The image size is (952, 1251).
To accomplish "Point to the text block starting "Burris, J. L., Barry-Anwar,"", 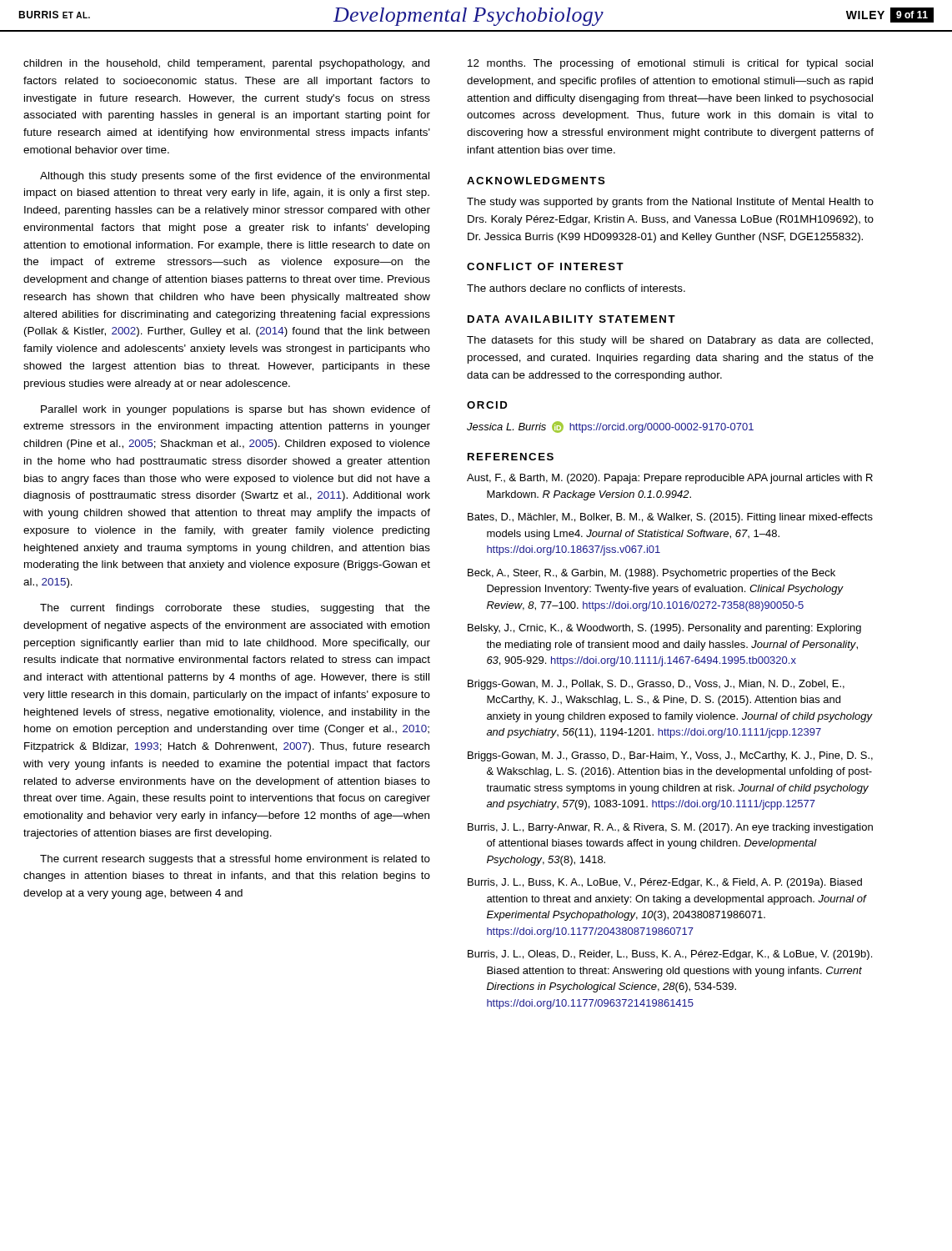I will [x=670, y=843].
